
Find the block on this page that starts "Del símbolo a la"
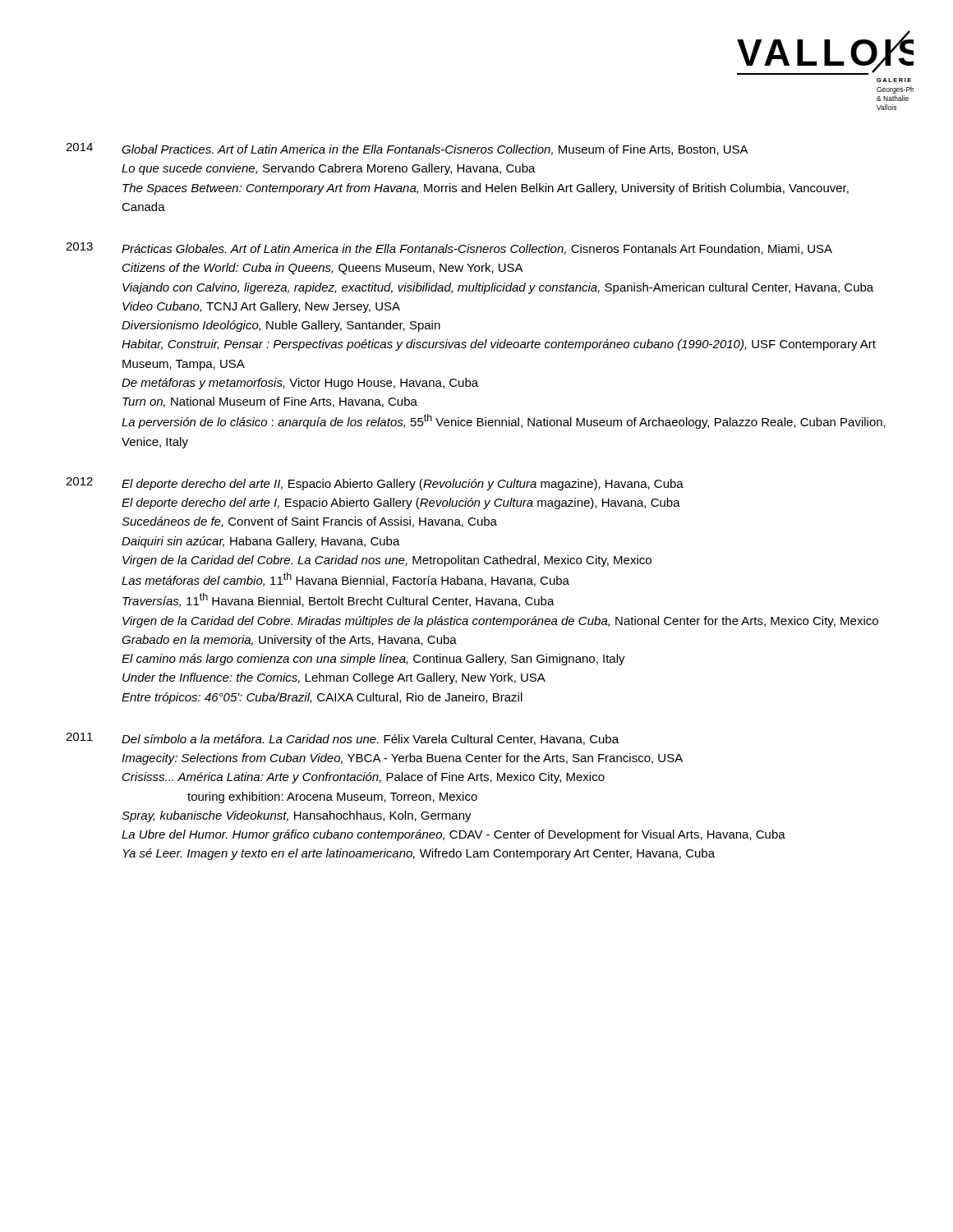pyautogui.click(x=370, y=740)
